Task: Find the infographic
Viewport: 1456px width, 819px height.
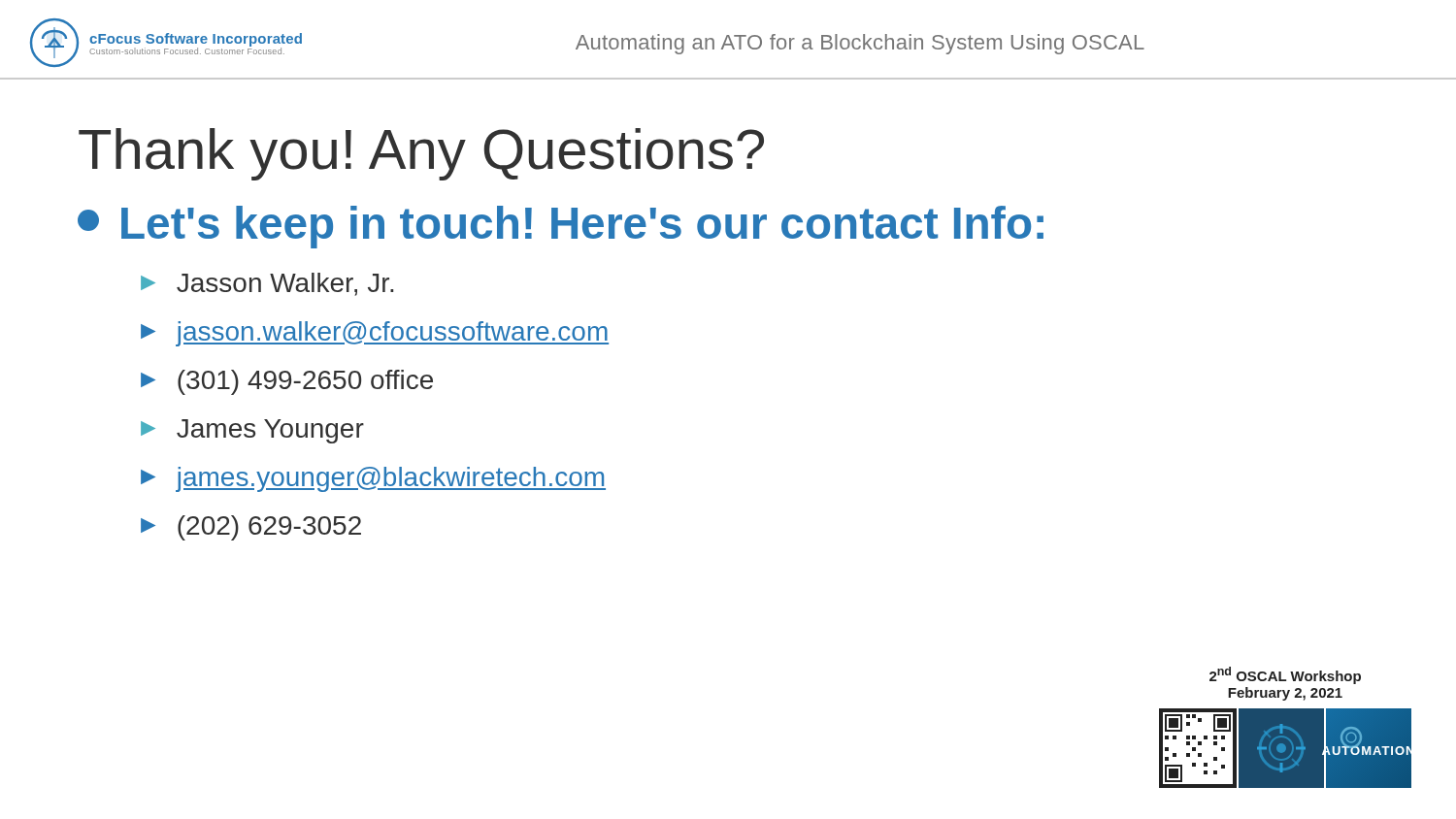Action: pyautogui.click(x=1285, y=750)
